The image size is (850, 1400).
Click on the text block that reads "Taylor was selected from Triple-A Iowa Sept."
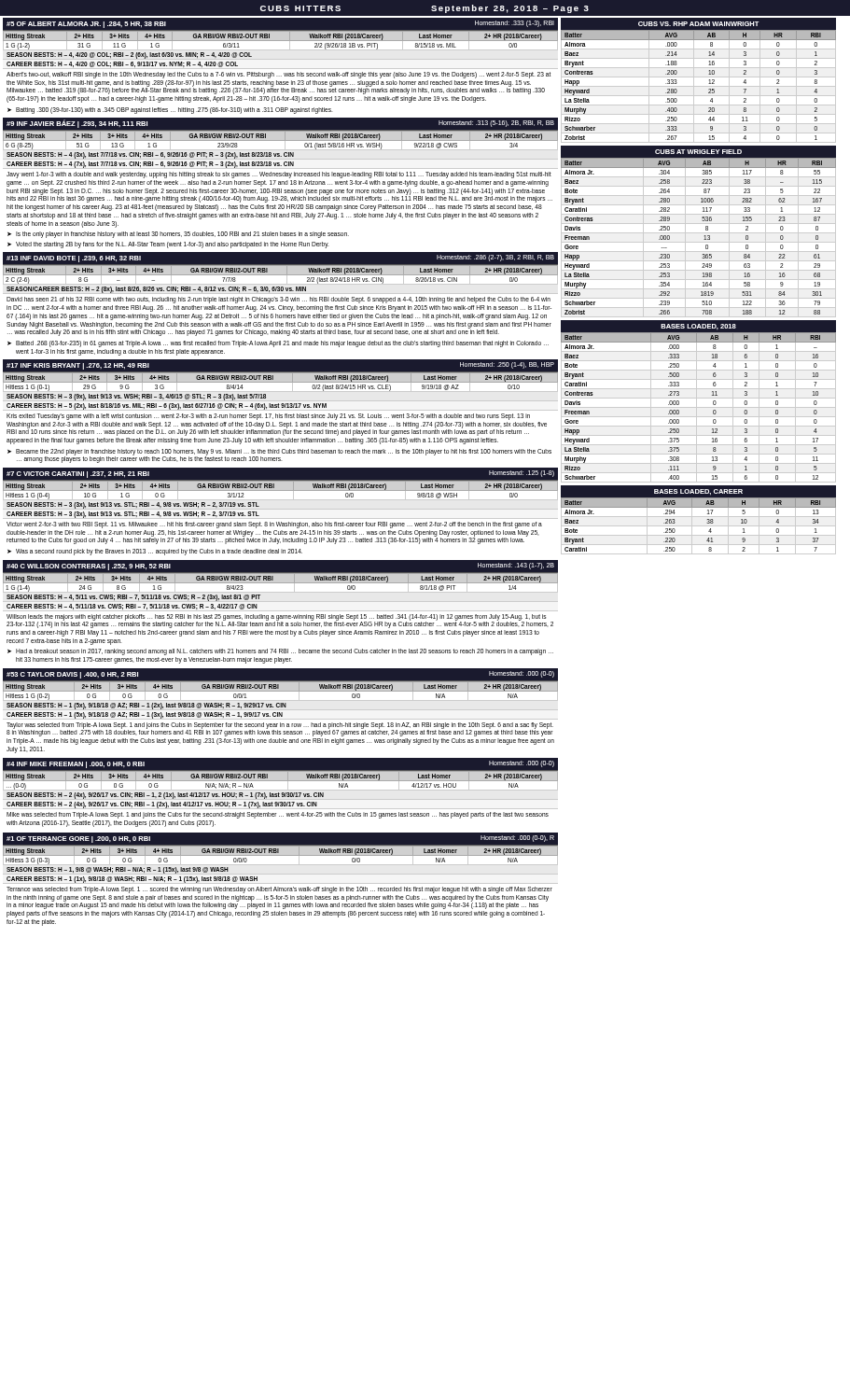(280, 737)
